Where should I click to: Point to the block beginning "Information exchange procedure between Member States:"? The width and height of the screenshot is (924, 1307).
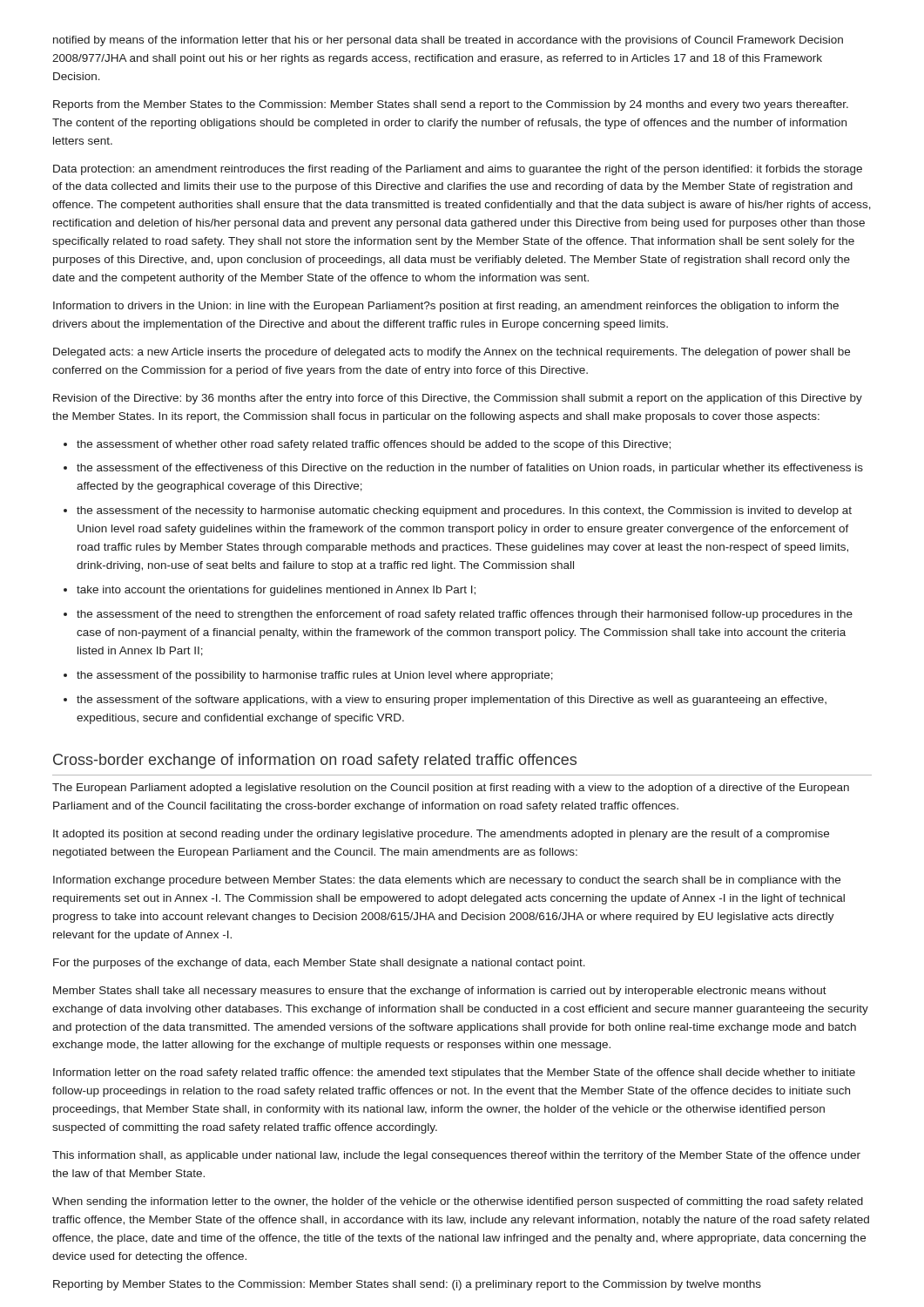click(449, 907)
